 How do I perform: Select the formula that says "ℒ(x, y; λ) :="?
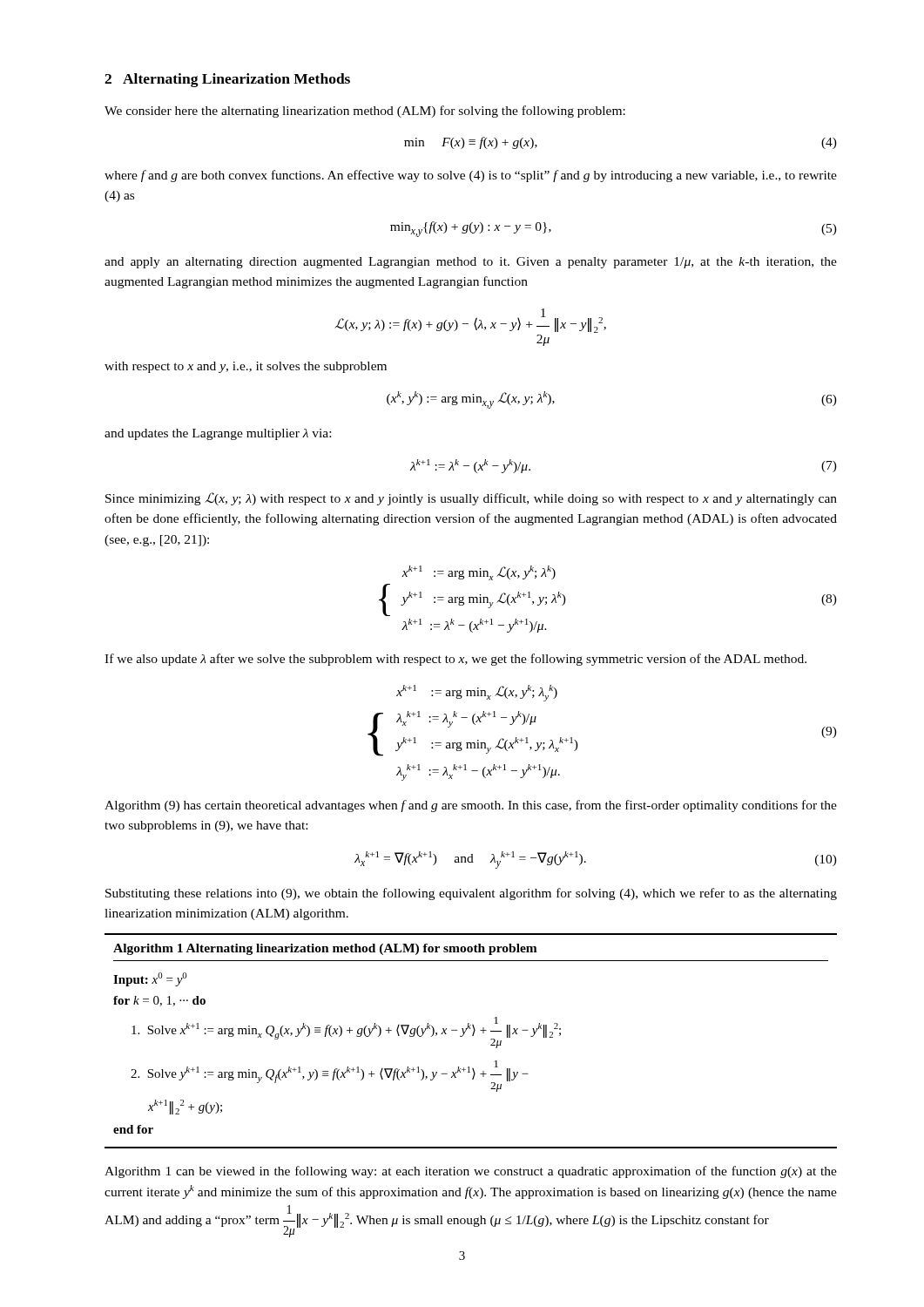[471, 326]
